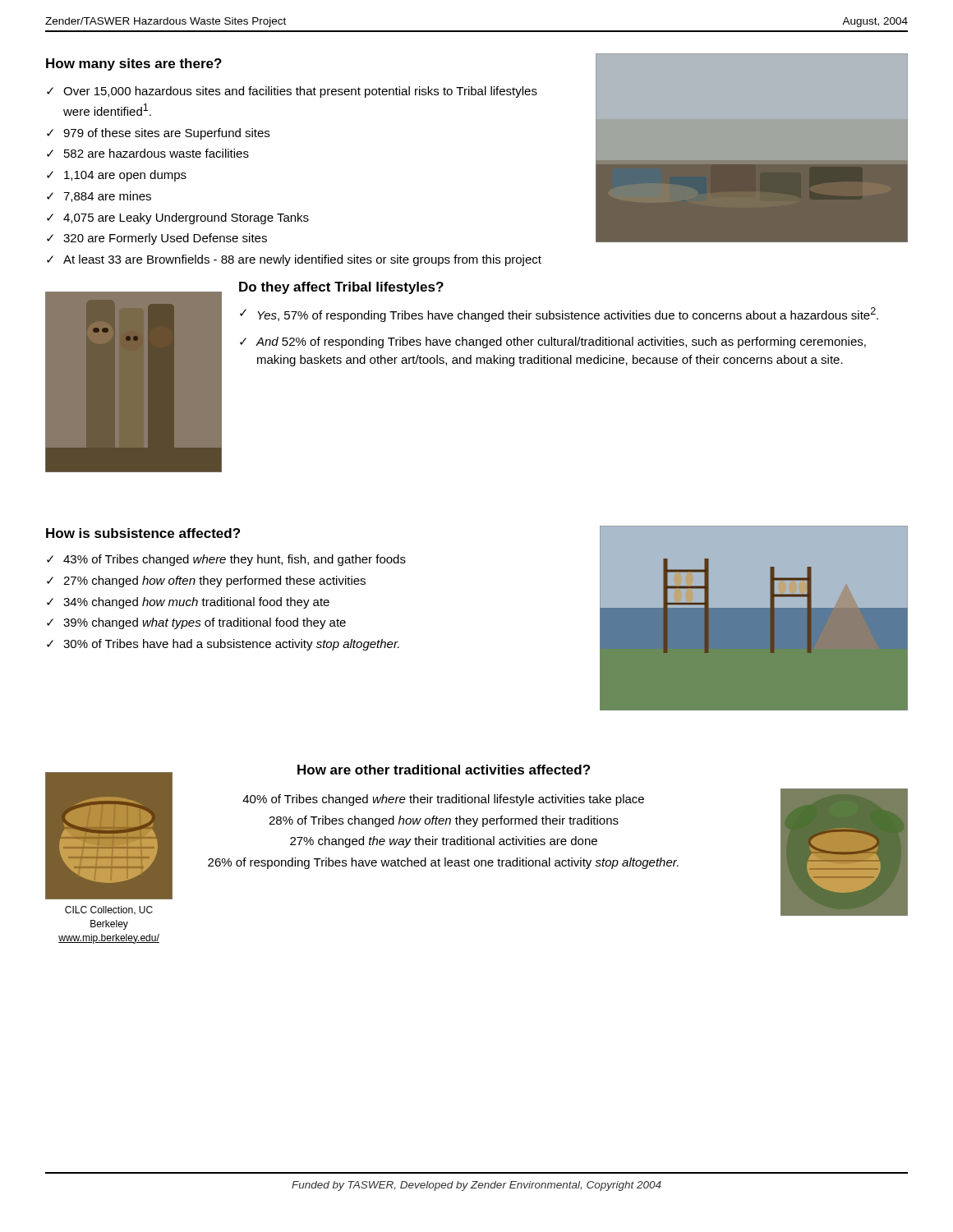Point to the element starting "30% of Tribes have had a subsistence activity"
The height and width of the screenshot is (1232, 953).
pyautogui.click(x=288, y=644)
